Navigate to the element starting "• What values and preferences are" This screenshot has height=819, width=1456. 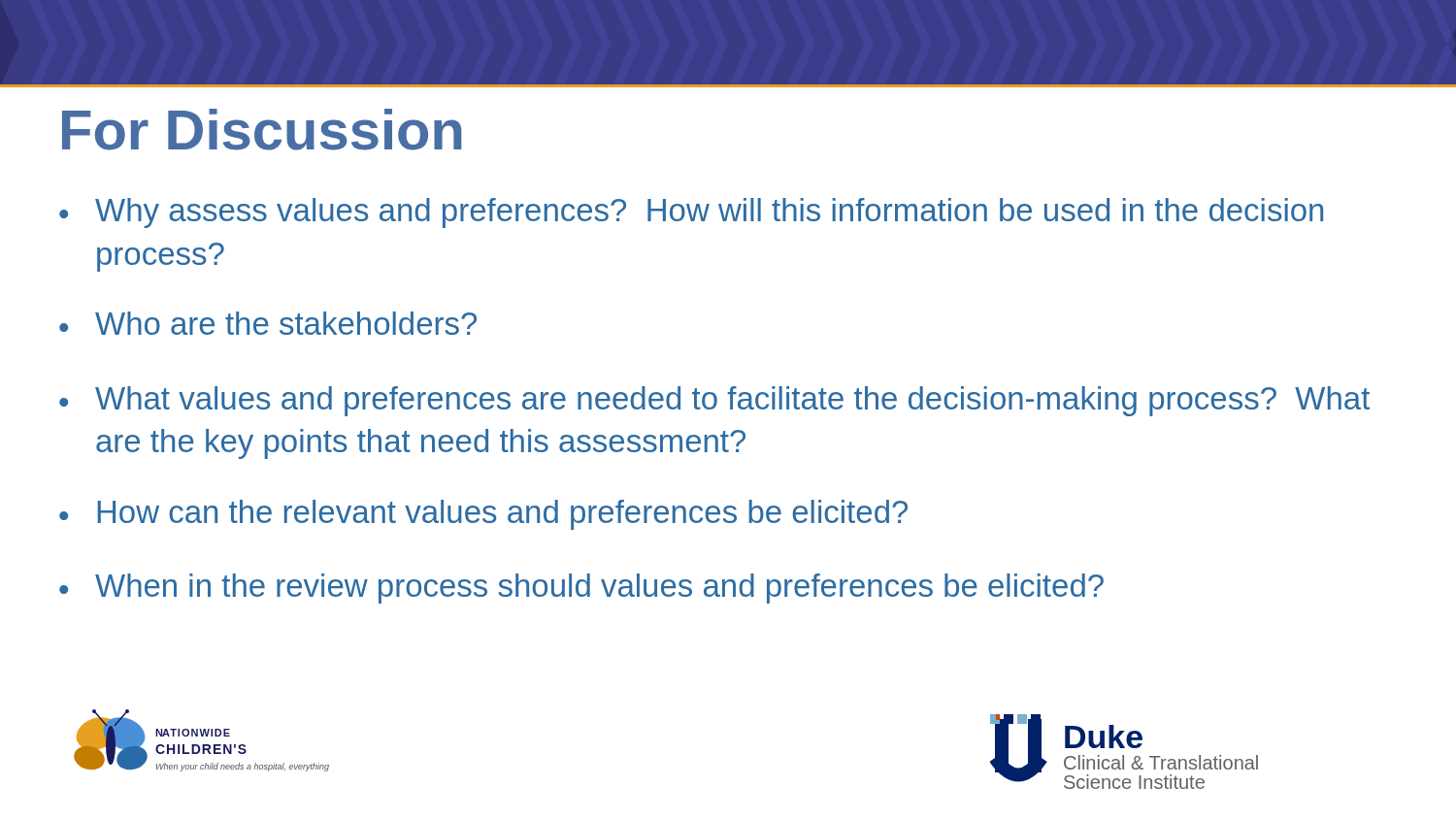pos(728,420)
